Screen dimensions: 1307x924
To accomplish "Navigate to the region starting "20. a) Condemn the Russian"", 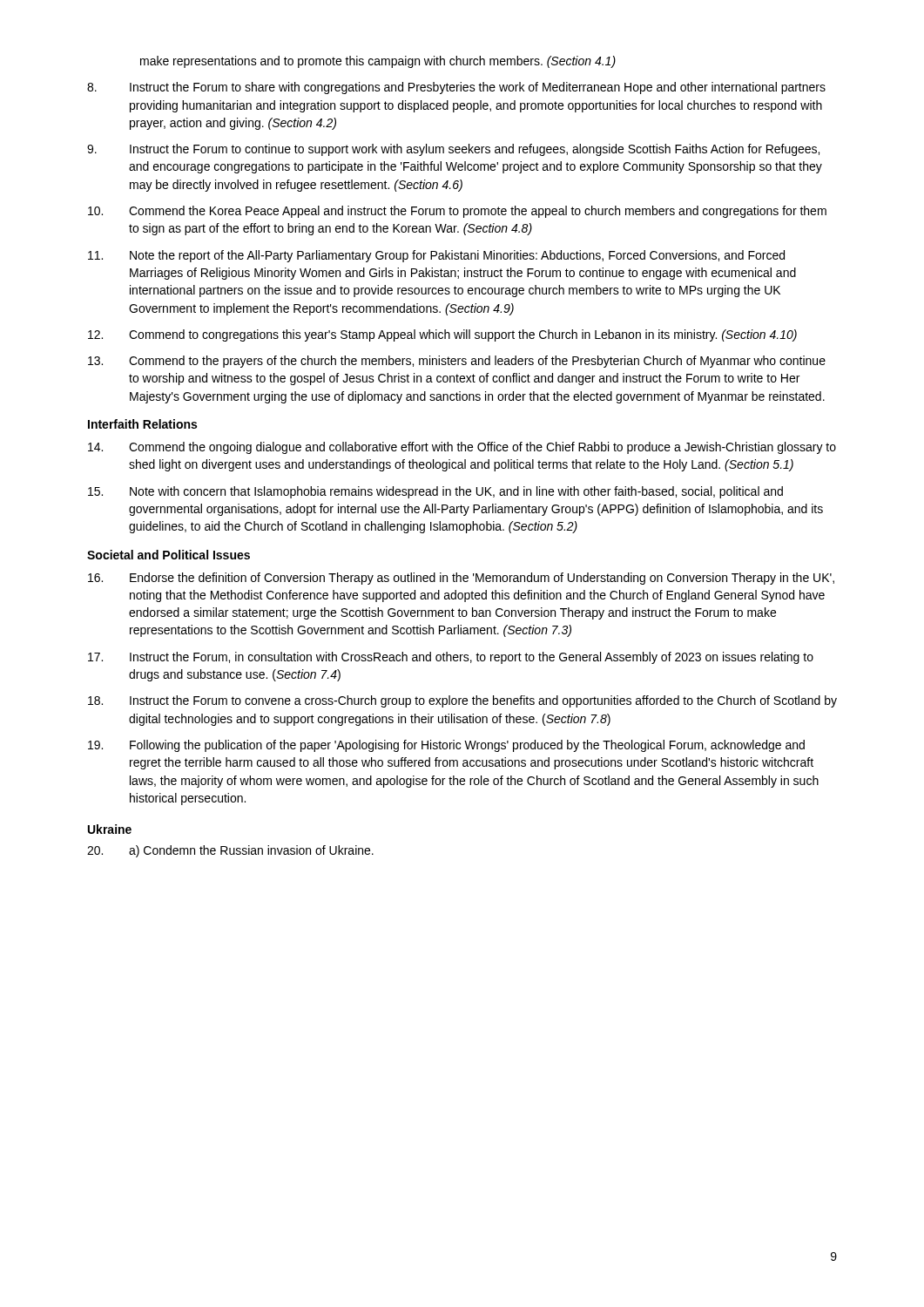I will pos(230,851).
